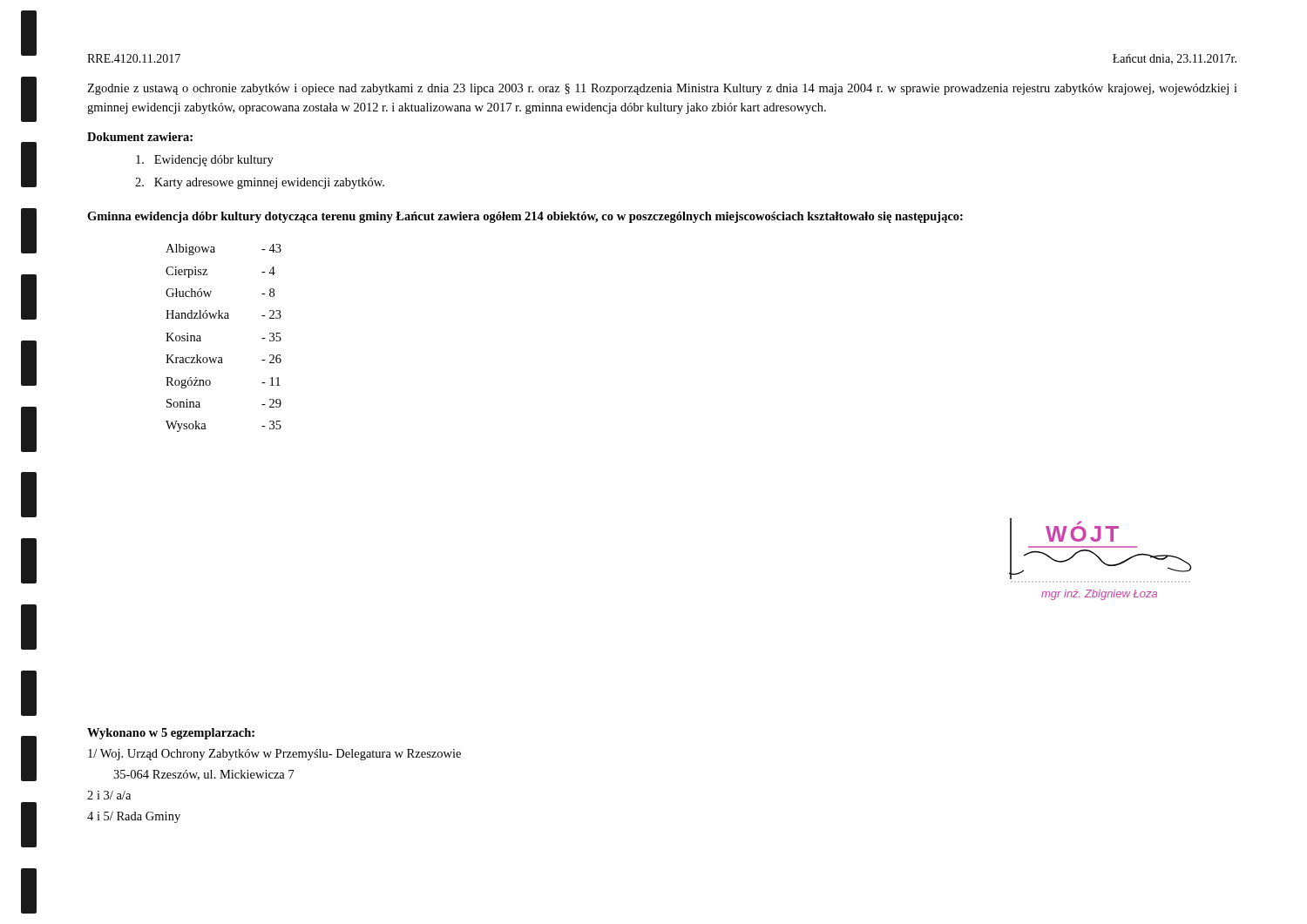Locate the text starting "Ewidencję dóbr kultury"
This screenshot has width=1307, height=924.
(204, 159)
